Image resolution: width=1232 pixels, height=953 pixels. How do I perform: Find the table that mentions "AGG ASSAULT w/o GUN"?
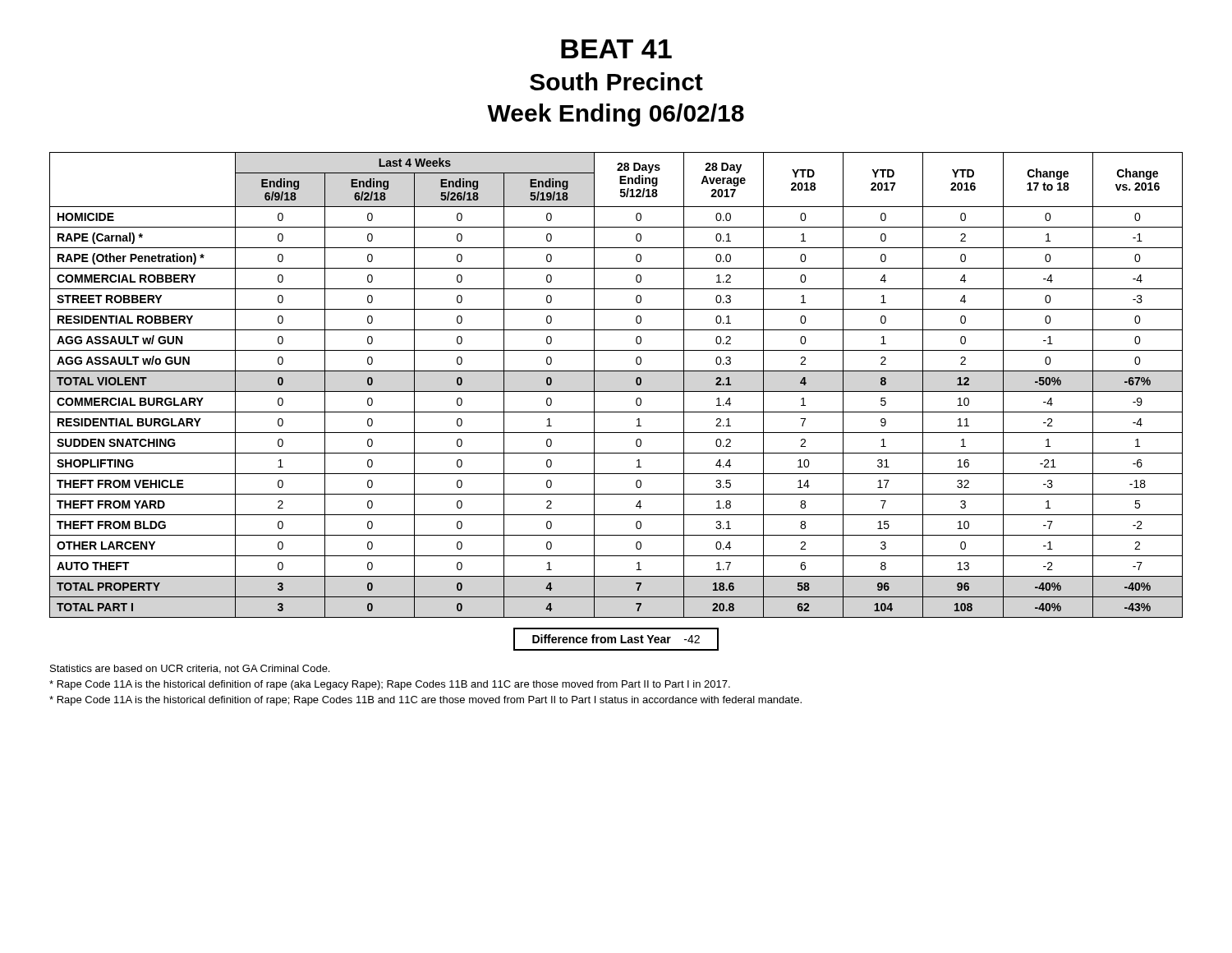tap(616, 385)
